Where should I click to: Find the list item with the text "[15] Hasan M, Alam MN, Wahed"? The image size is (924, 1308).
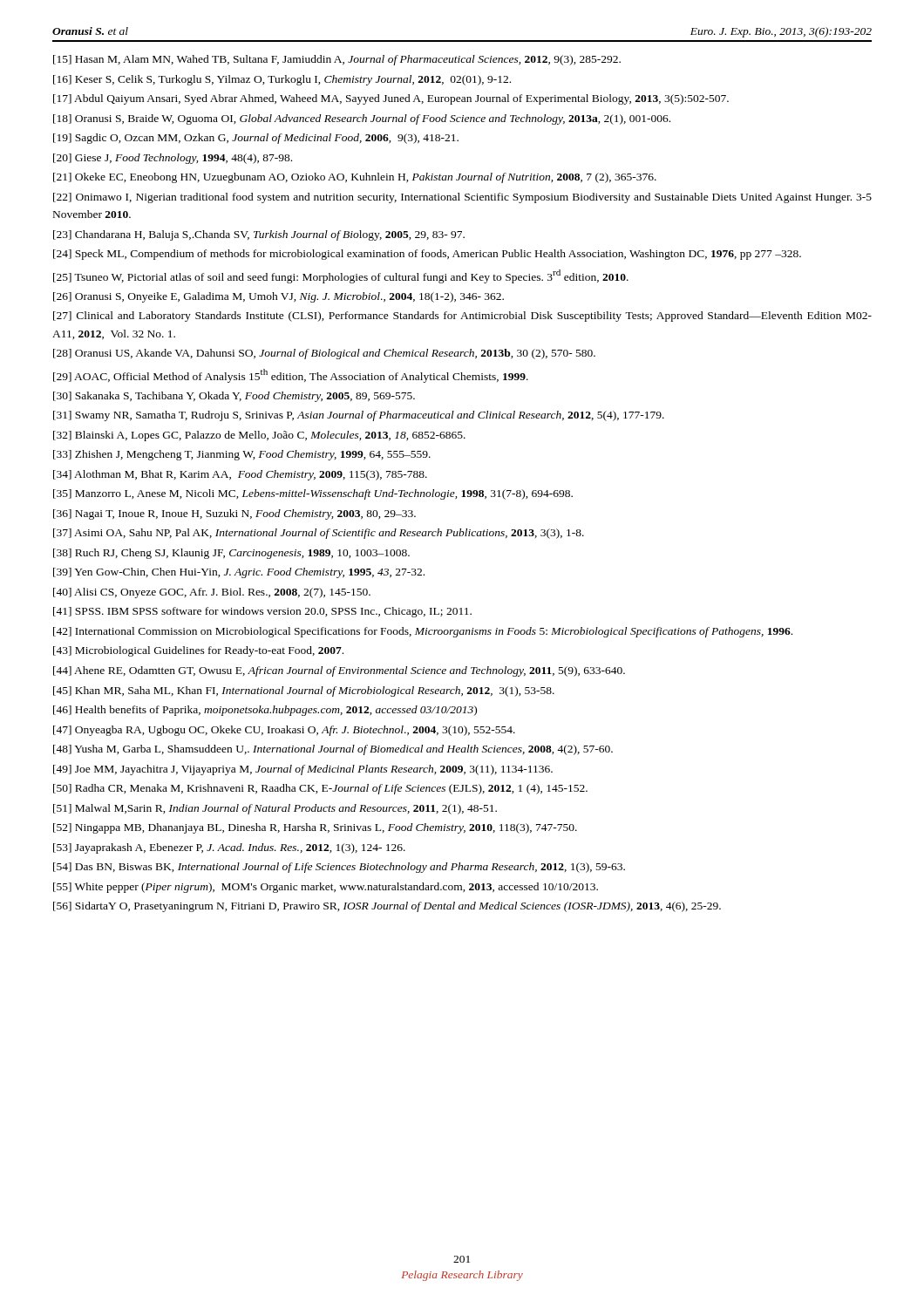click(337, 59)
